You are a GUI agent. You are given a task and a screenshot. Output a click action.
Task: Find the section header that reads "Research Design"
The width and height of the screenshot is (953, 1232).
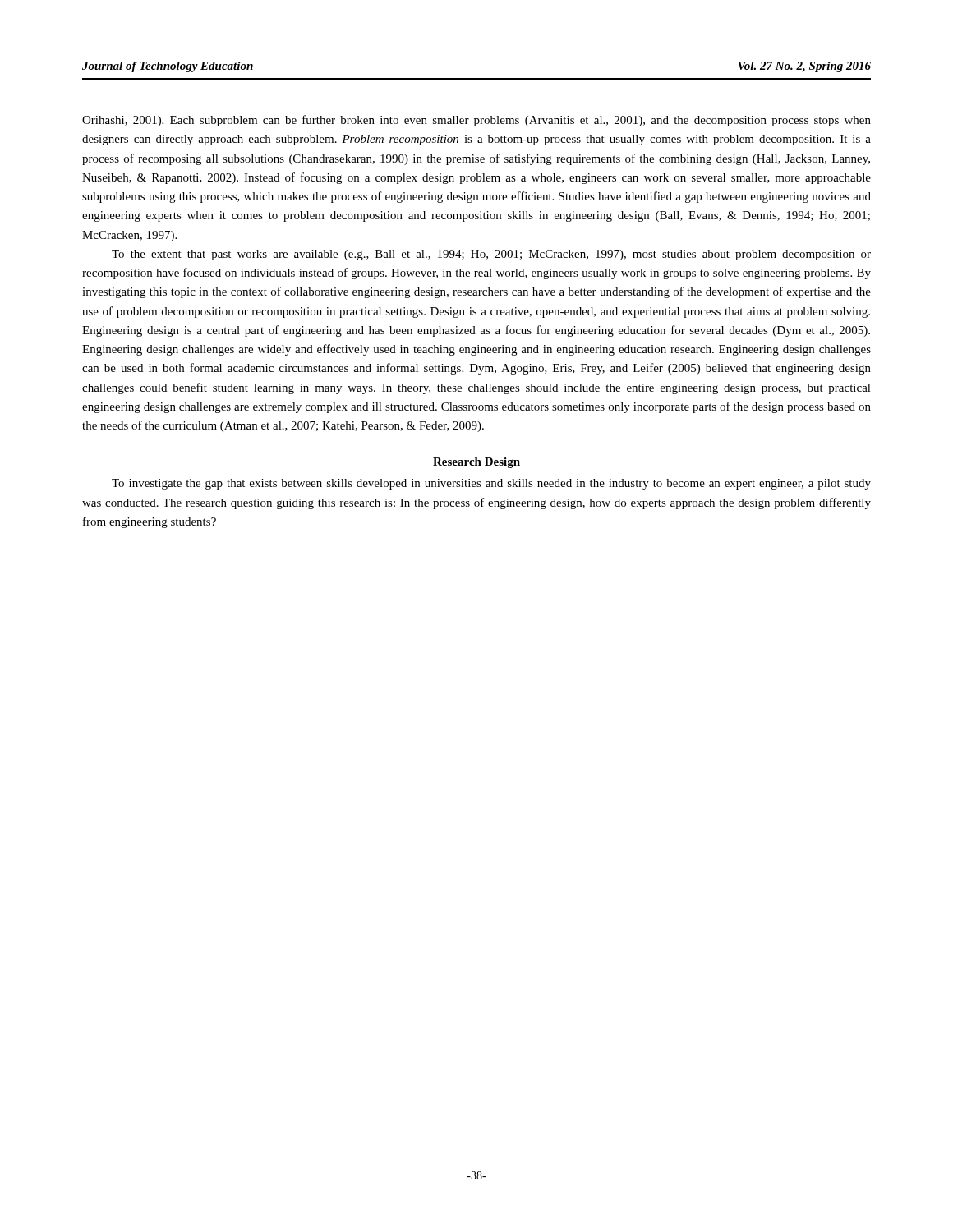pos(476,462)
